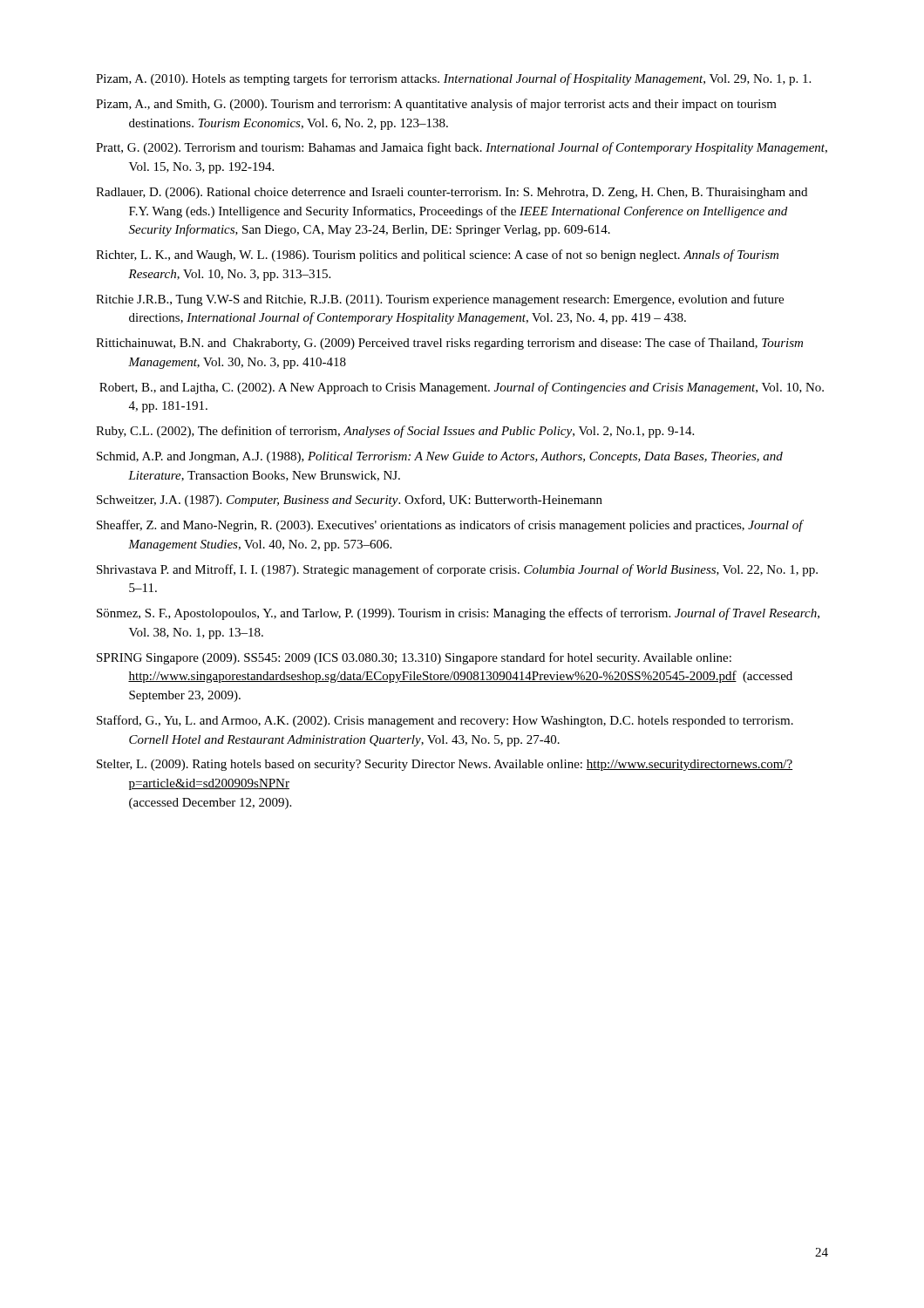
Task: Find the block on this page that starts "Ritchie J.R.B., Tung V.W-S"
Action: (x=440, y=308)
